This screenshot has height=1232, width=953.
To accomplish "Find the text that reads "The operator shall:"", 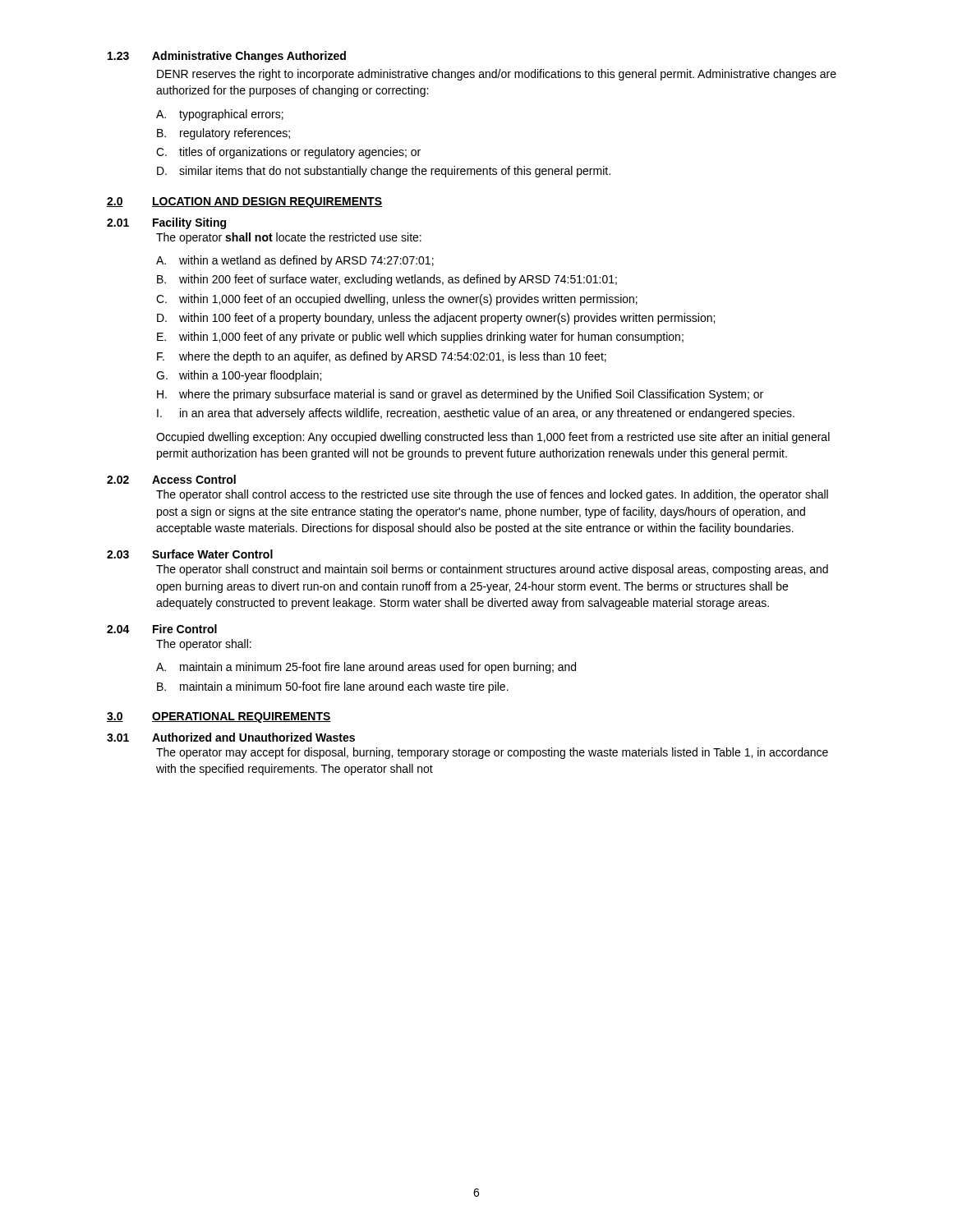I will tap(204, 645).
